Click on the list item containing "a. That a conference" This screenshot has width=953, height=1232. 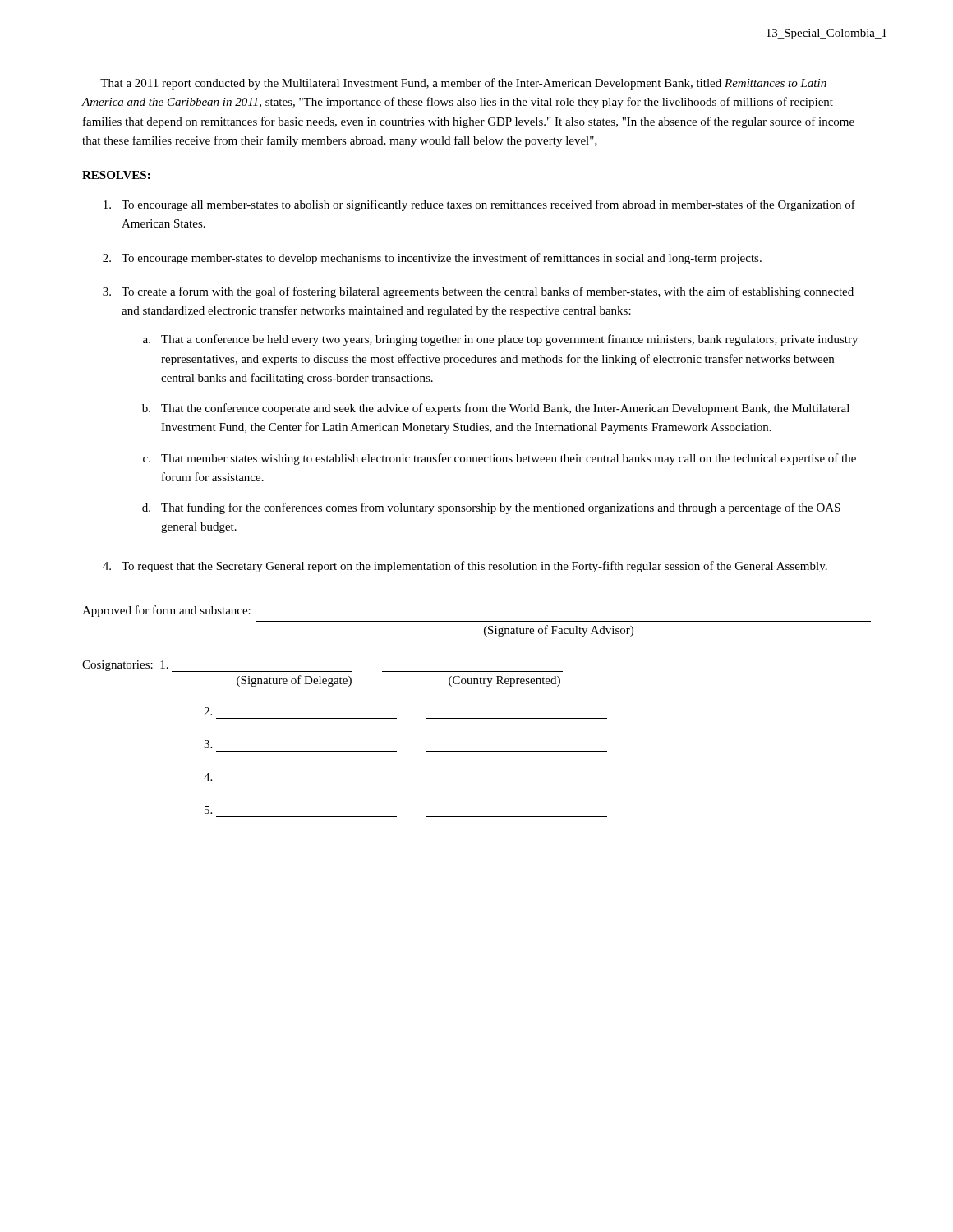[x=496, y=359]
